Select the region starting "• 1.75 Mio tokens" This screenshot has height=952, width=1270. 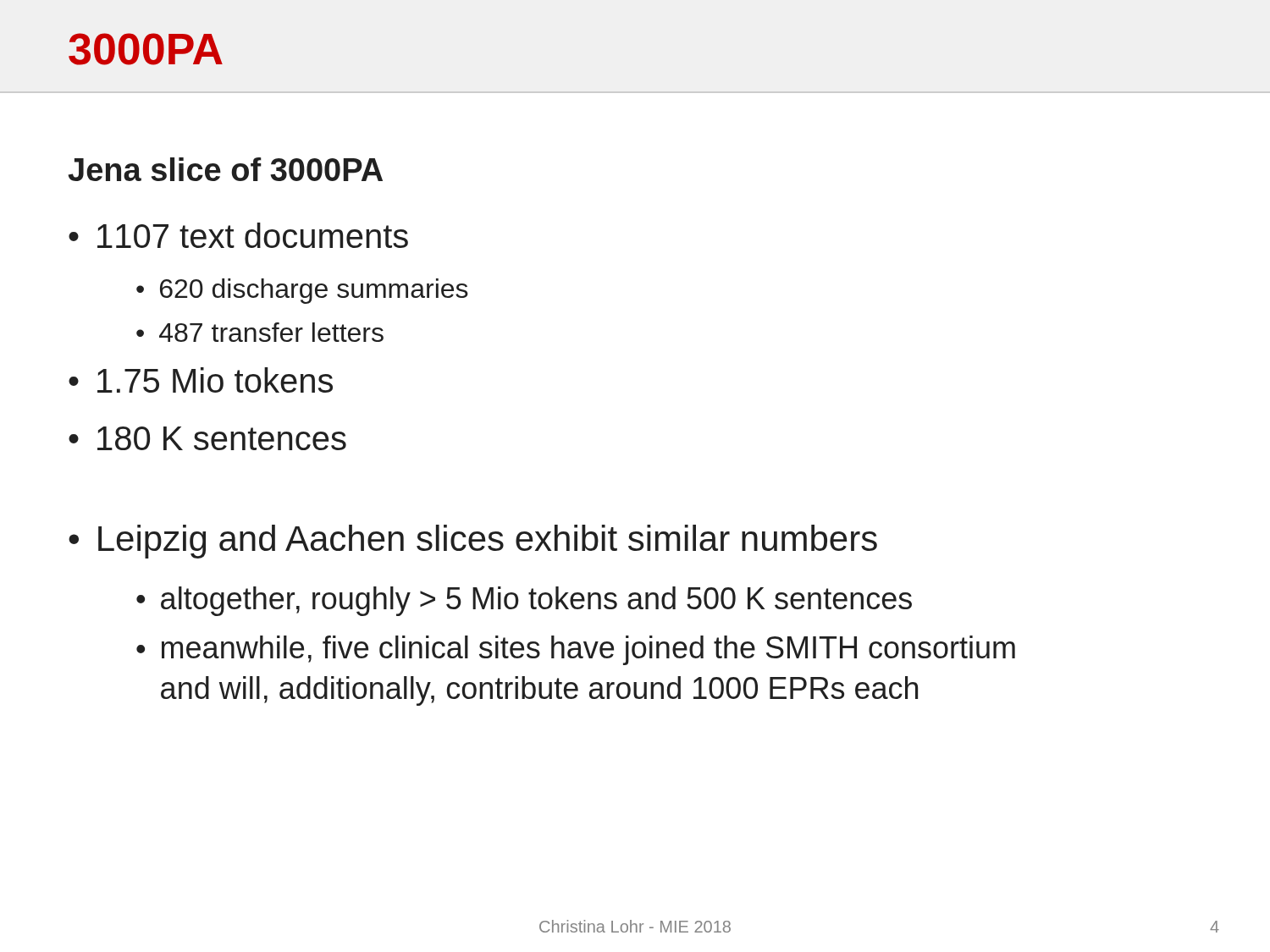pyautogui.click(x=201, y=381)
